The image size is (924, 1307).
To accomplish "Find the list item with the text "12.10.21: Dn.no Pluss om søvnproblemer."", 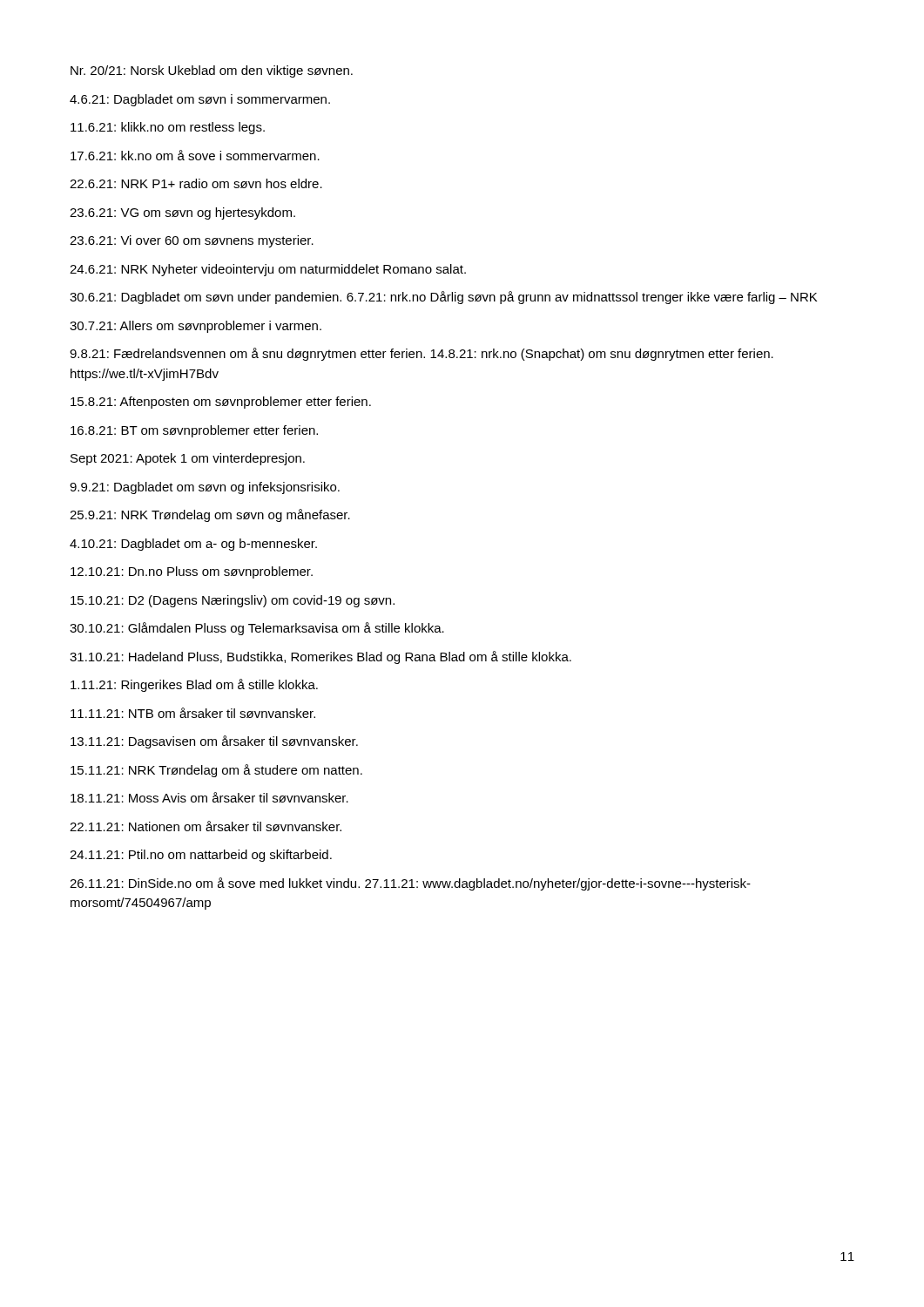I will click(192, 571).
